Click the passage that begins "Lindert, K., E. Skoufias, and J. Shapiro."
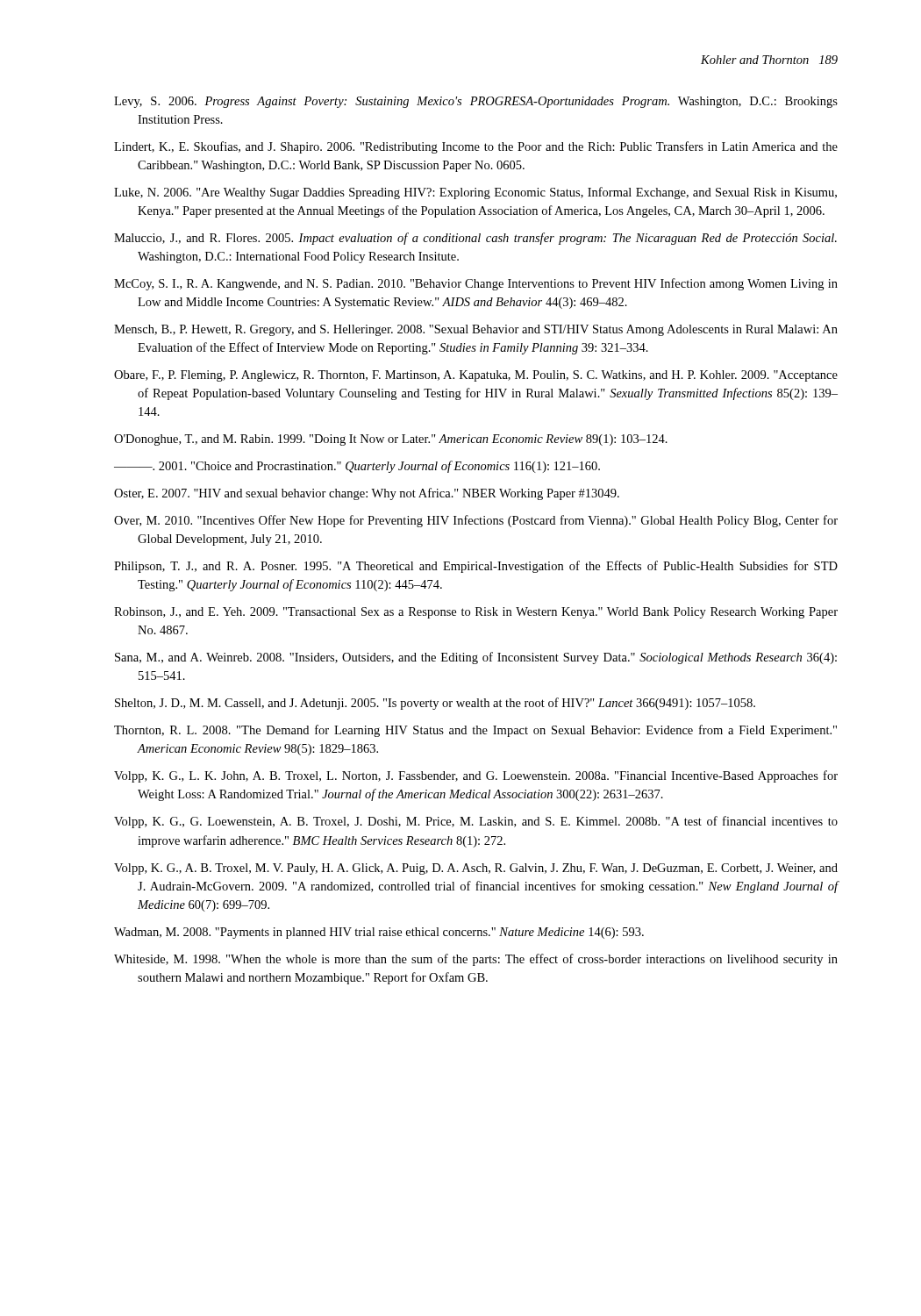Viewport: 921px width, 1316px height. click(476, 156)
